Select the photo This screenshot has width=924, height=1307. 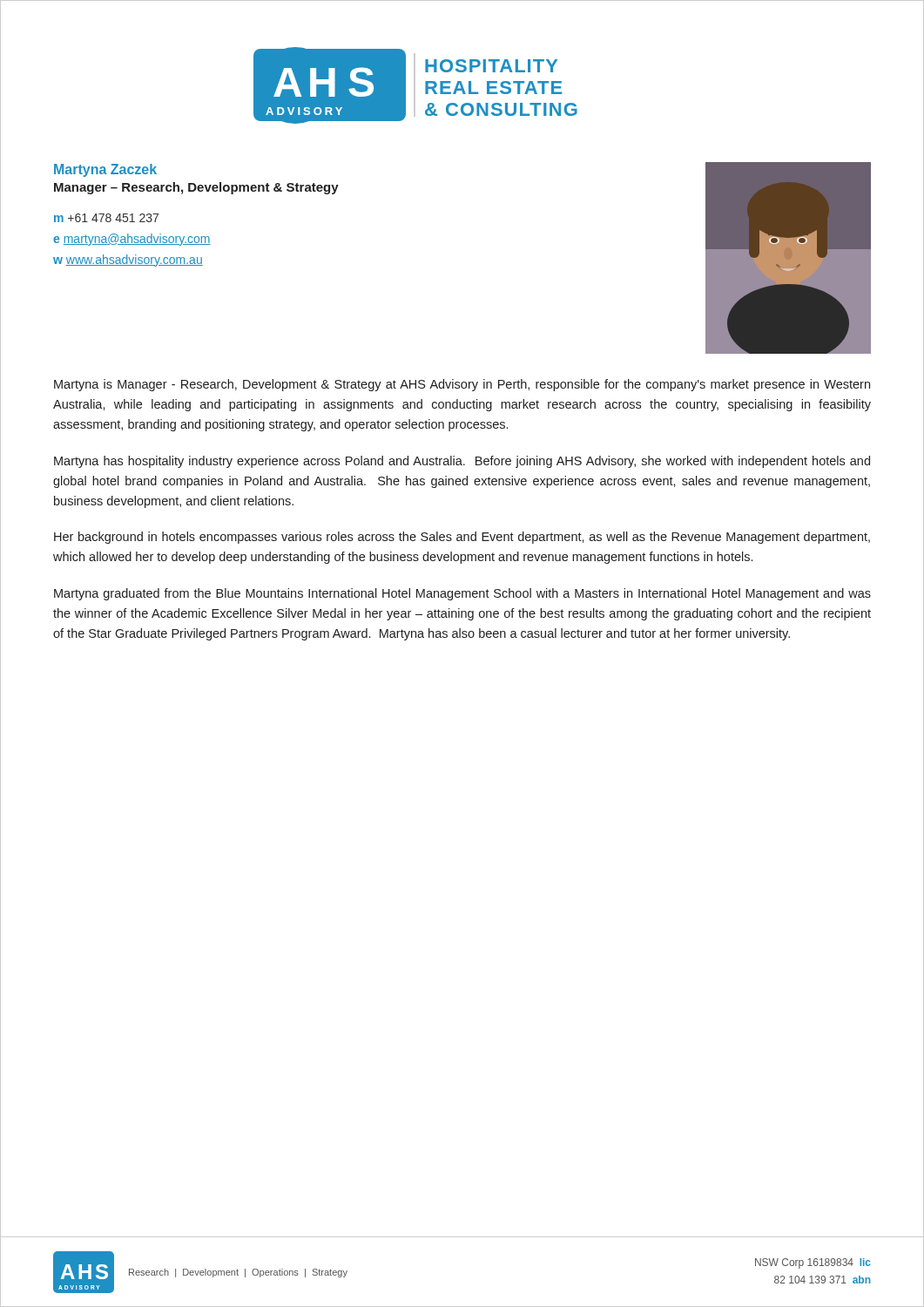point(788,258)
